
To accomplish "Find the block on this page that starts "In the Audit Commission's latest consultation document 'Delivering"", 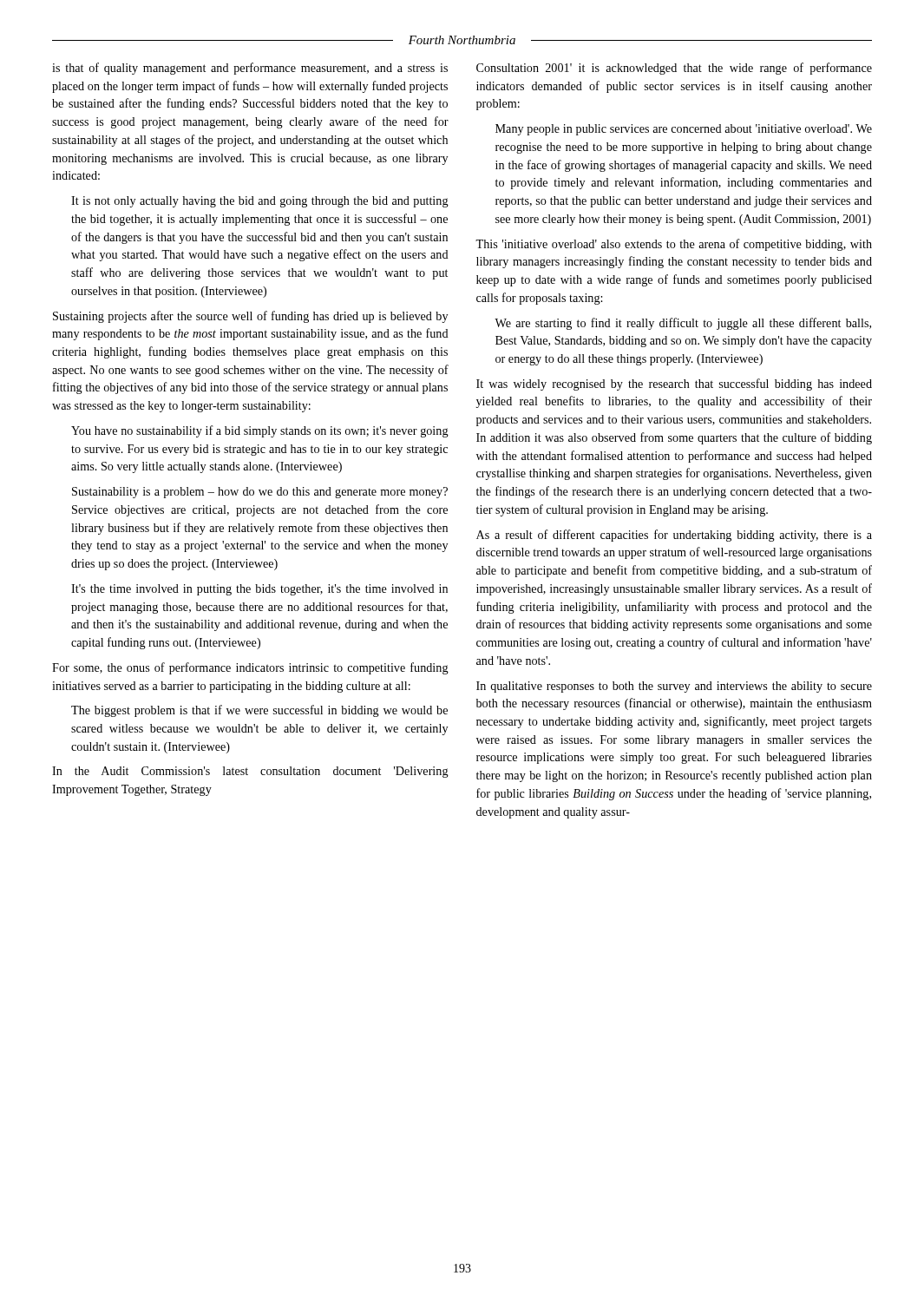I will 250,780.
